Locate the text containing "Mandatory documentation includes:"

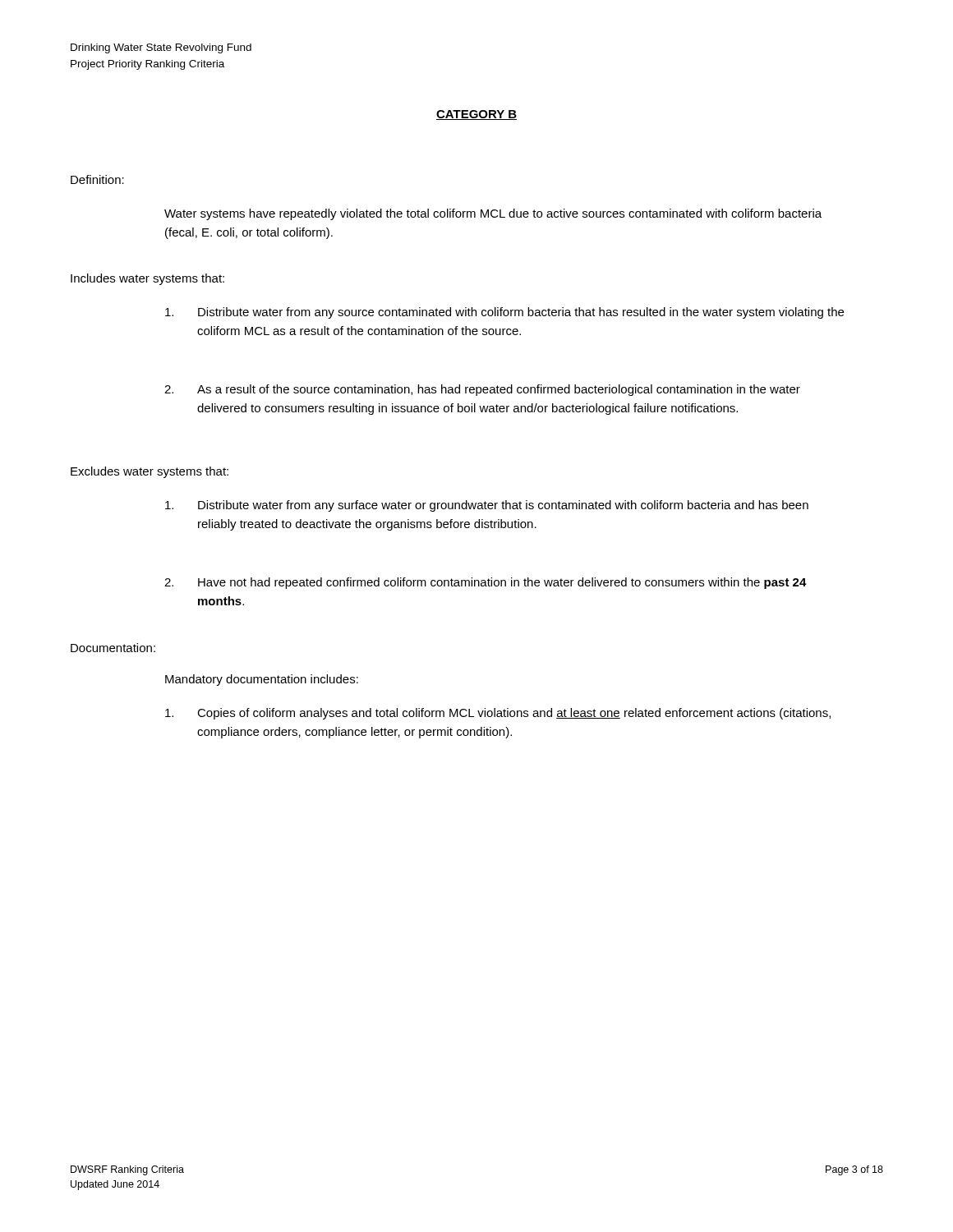point(262,679)
